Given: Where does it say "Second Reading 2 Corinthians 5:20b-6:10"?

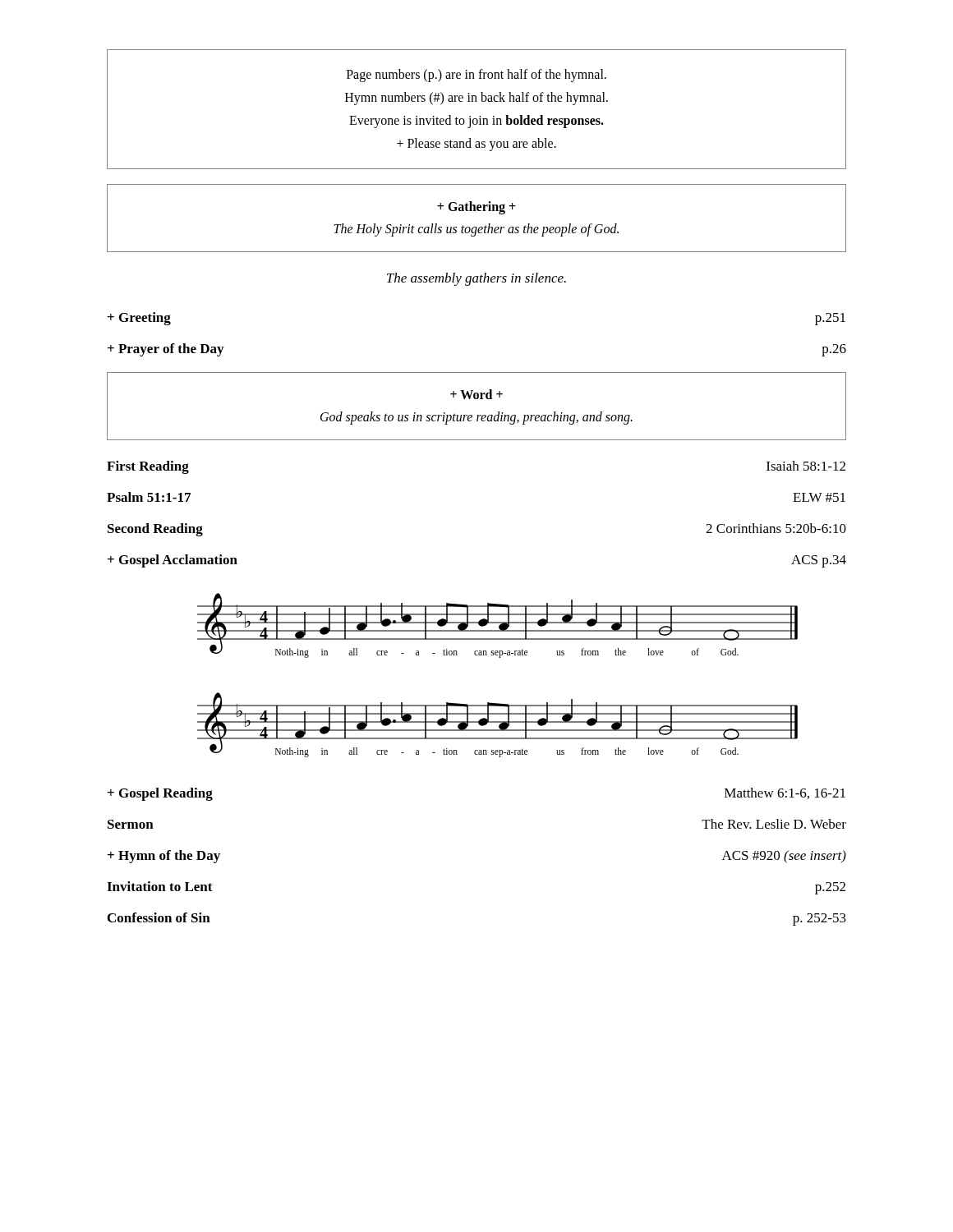Looking at the screenshot, I should tap(164, 529).
